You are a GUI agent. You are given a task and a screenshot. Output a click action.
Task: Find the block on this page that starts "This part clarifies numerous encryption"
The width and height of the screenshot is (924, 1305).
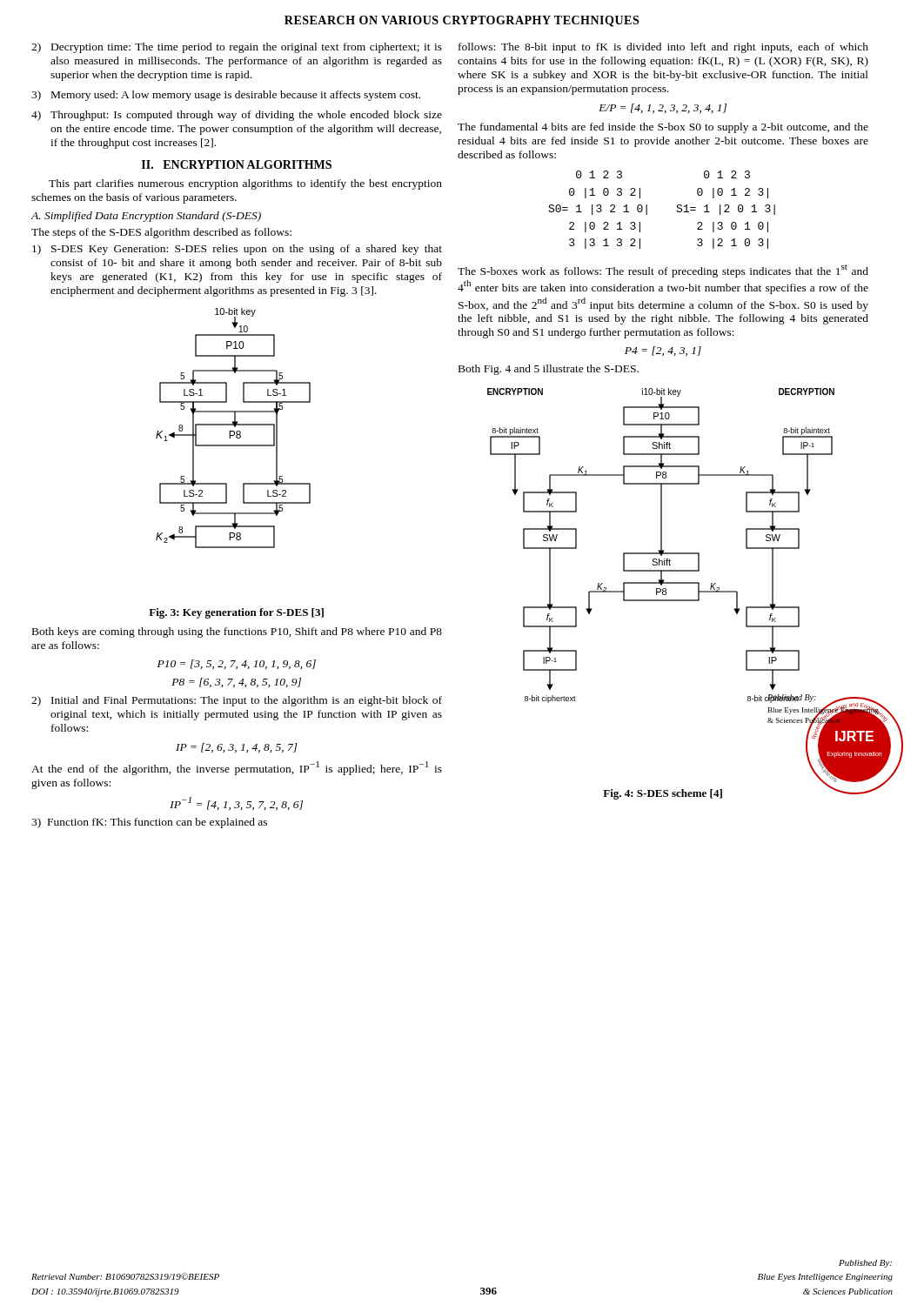pyautogui.click(x=237, y=190)
